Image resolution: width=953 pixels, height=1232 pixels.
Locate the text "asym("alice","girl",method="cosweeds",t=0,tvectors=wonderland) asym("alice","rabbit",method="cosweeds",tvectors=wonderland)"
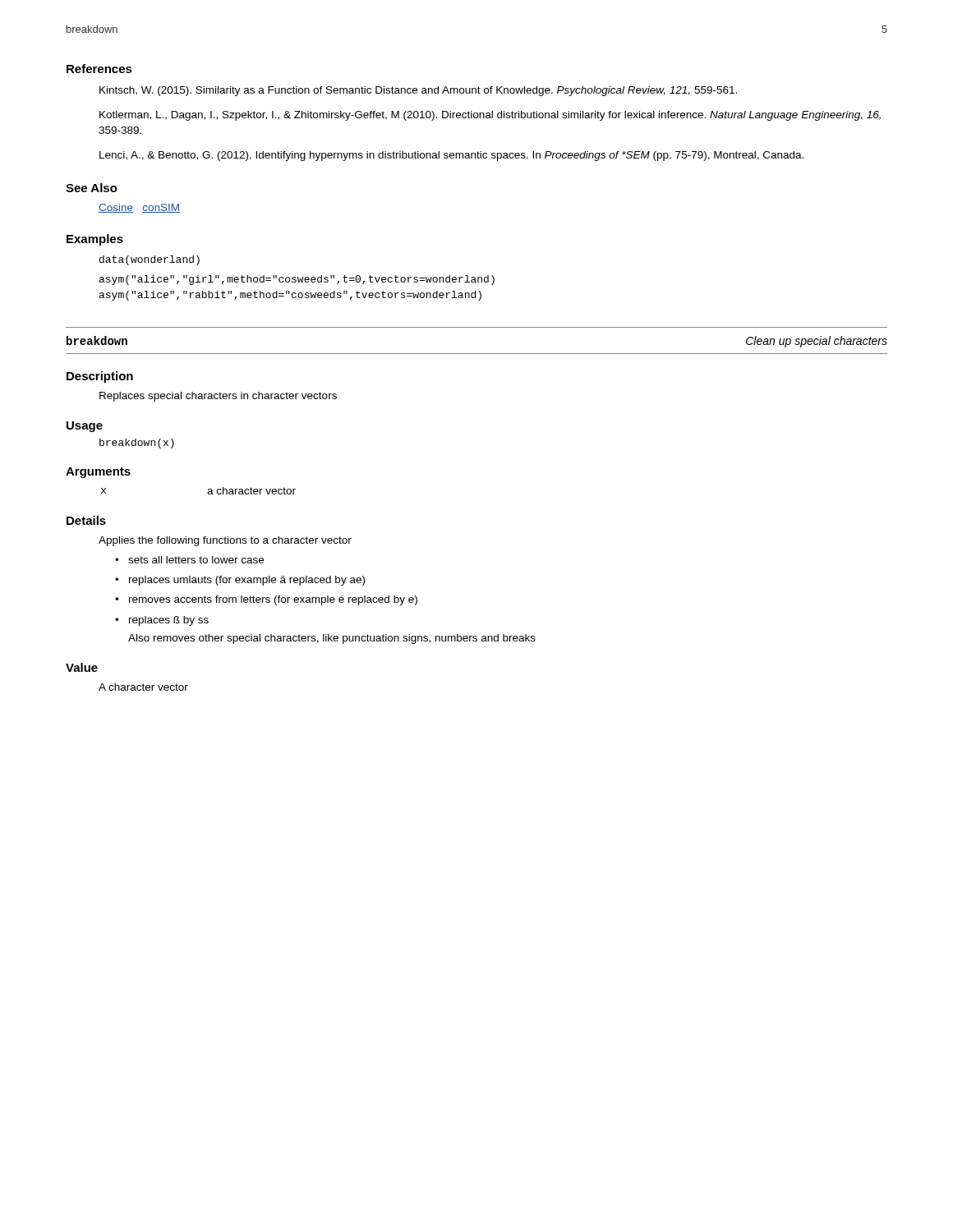tap(297, 287)
